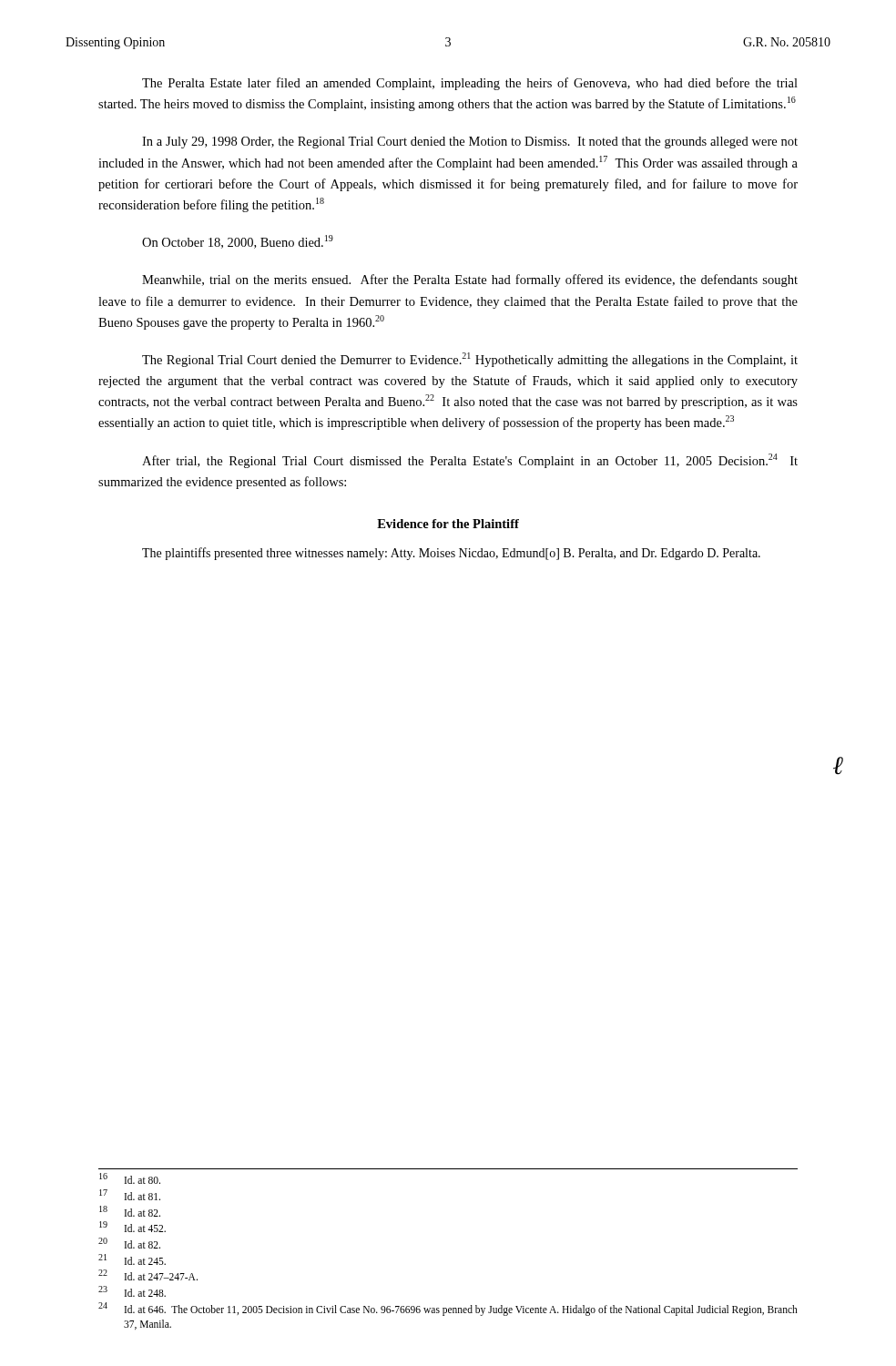This screenshot has width=896, height=1366.
Task: Select the region starting "18 Id. at"
Action: coord(130,1211)
